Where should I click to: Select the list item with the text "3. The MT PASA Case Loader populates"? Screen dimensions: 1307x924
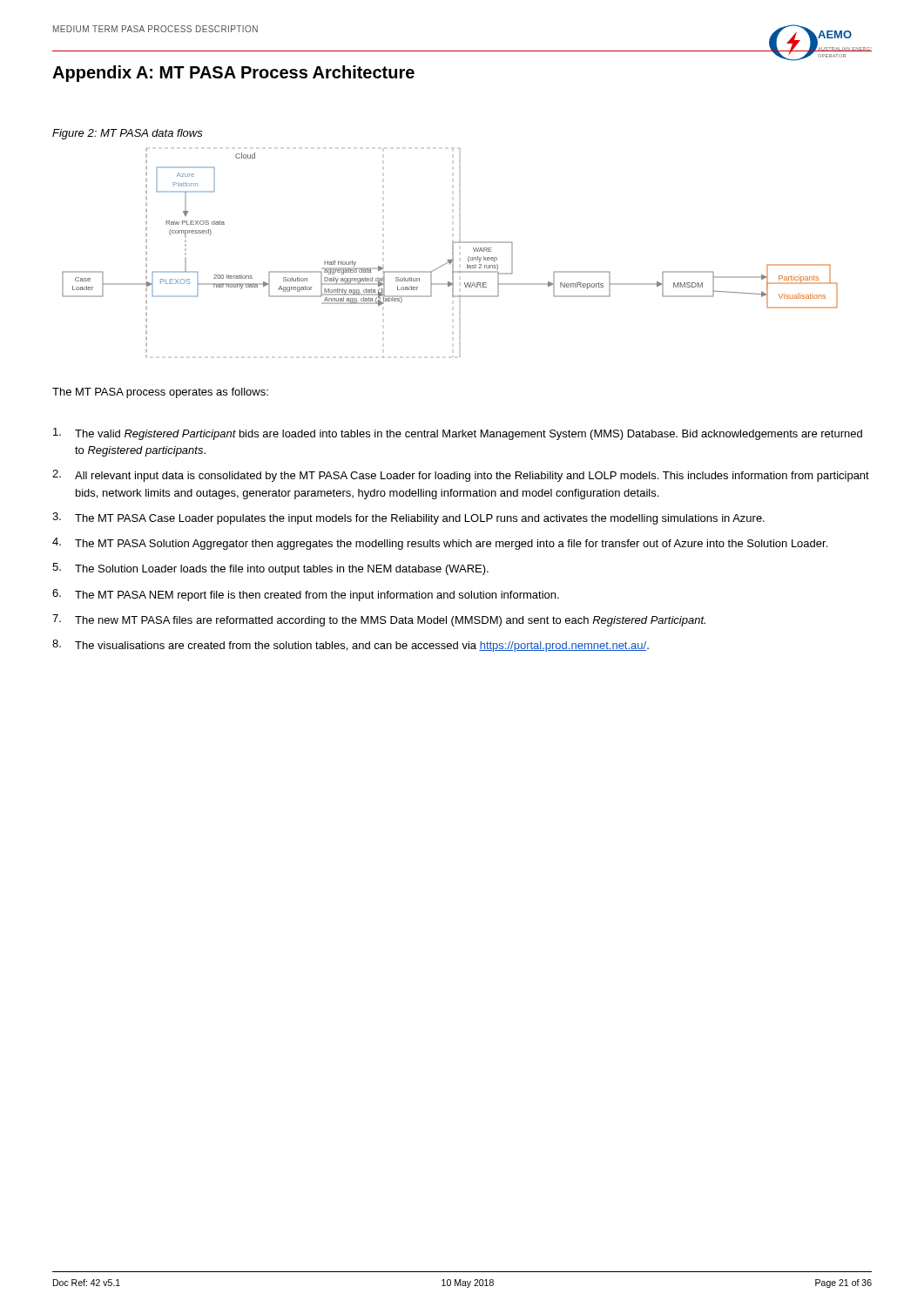[409, 518]
